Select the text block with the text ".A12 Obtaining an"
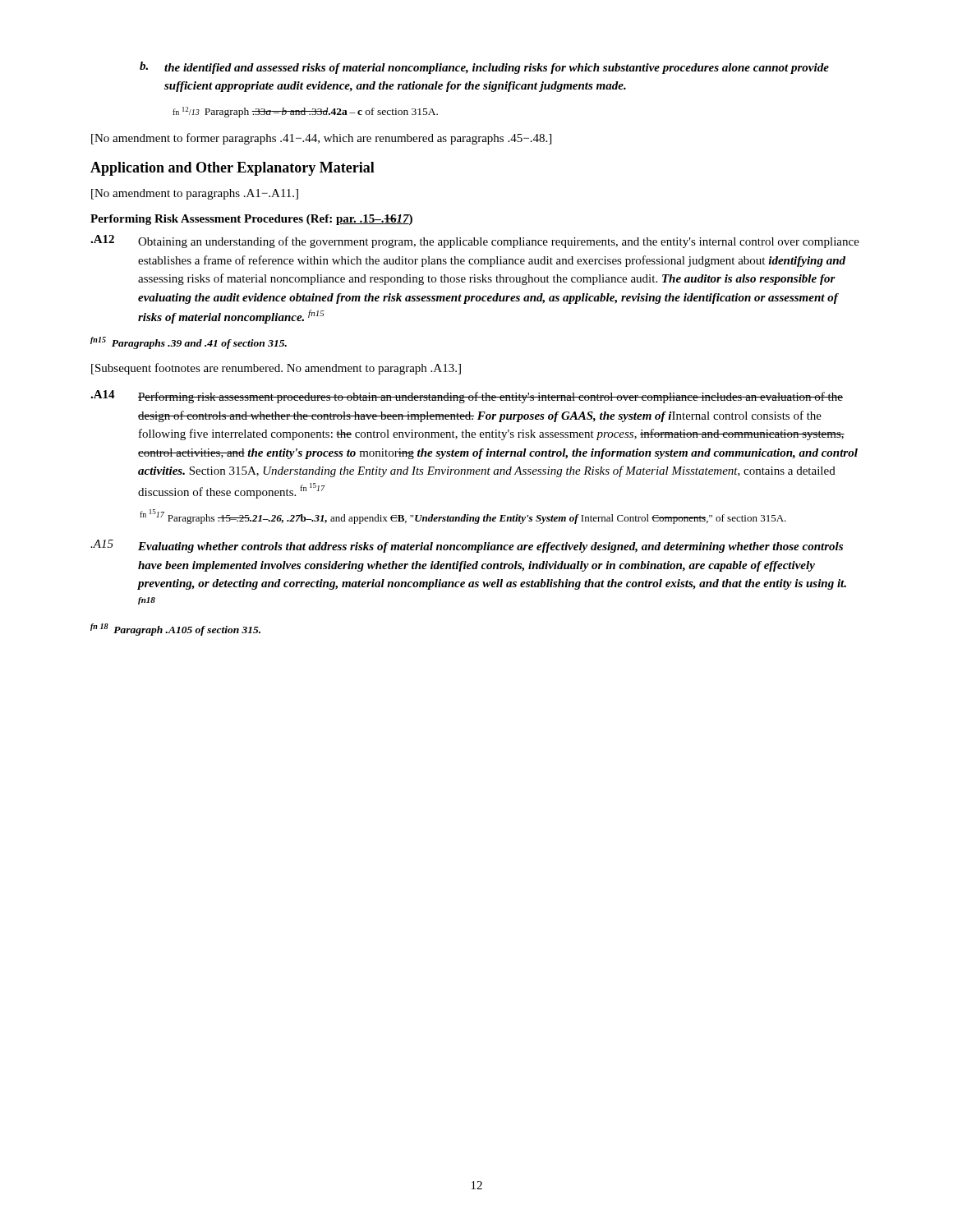953x1232 pixels. (476, 280)
